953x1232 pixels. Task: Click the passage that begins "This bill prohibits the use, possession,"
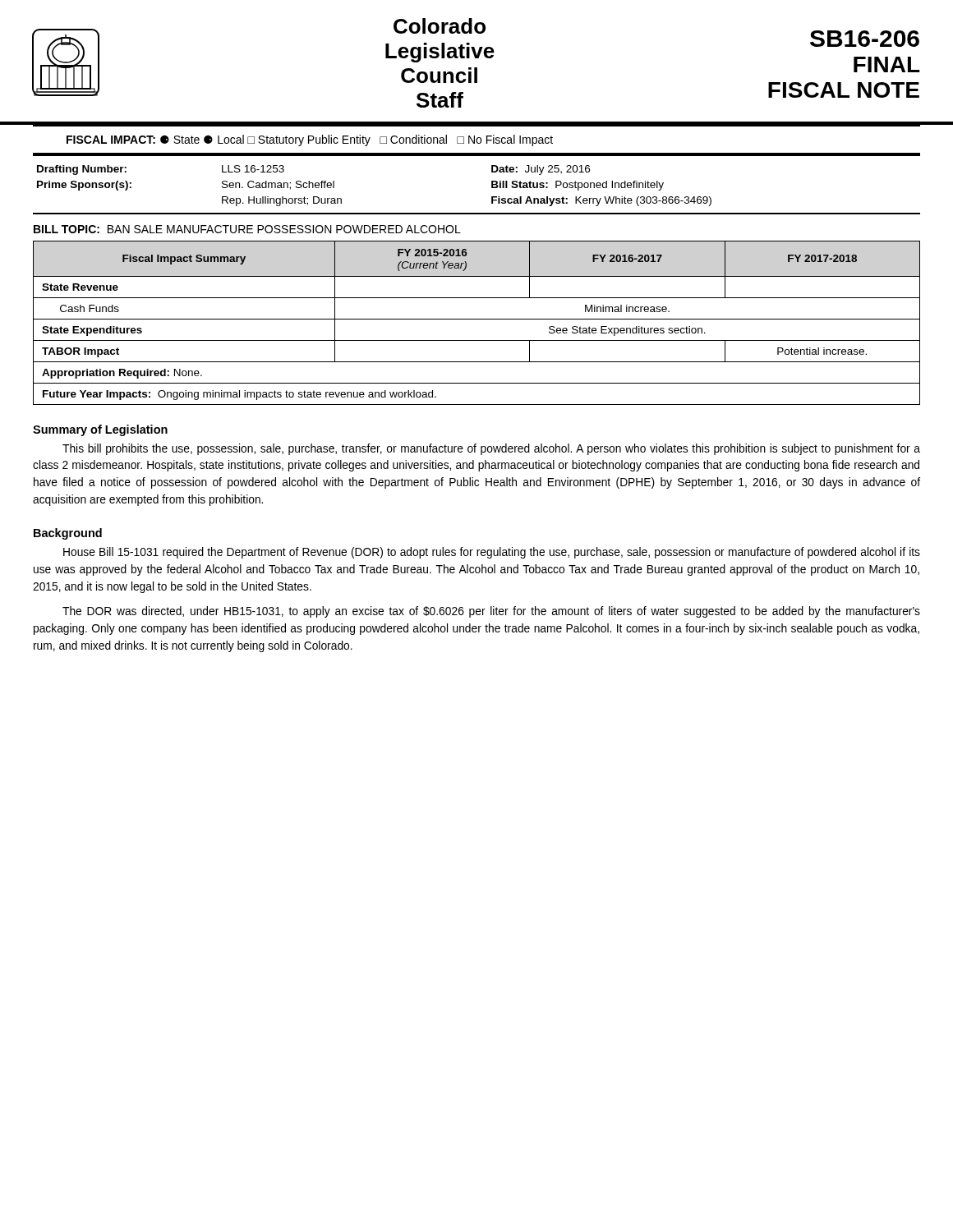tap(476, 474)
